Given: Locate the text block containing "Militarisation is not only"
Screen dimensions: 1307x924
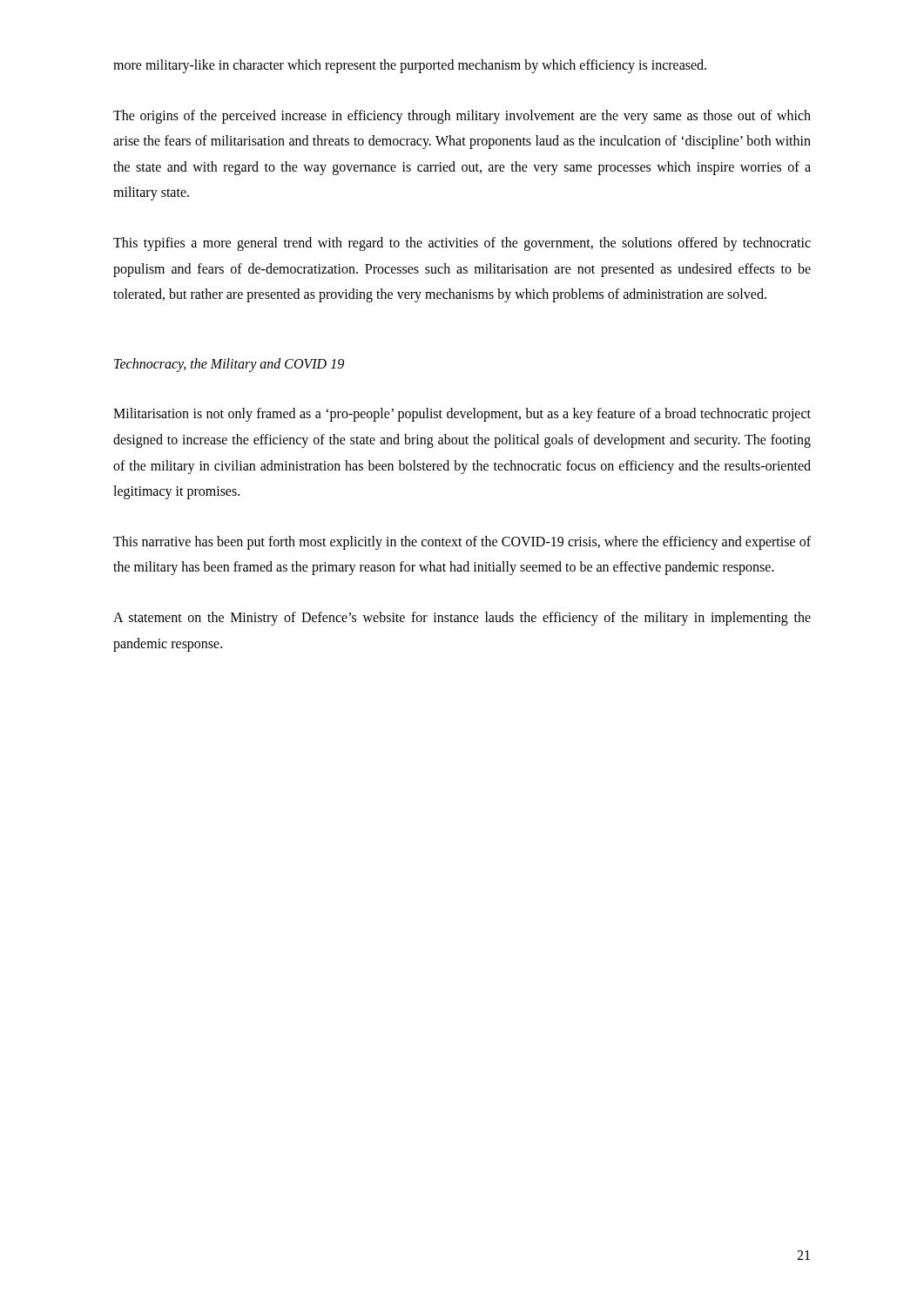Looking at the screenshot, I should (462, 452).
